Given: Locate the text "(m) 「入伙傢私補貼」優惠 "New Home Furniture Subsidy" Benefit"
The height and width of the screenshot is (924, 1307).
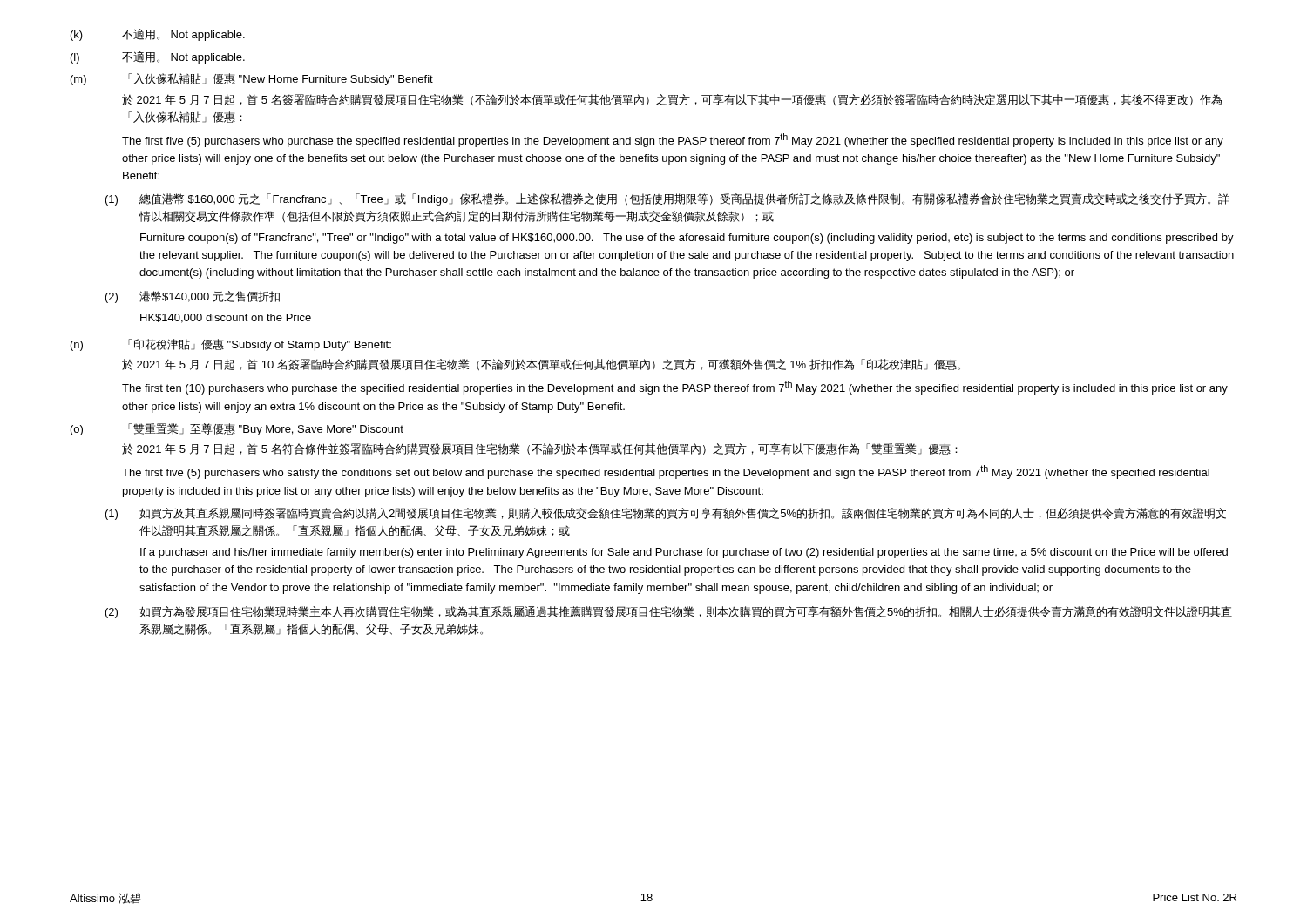Looking at the screenshot, I should [x=252, y=79].
